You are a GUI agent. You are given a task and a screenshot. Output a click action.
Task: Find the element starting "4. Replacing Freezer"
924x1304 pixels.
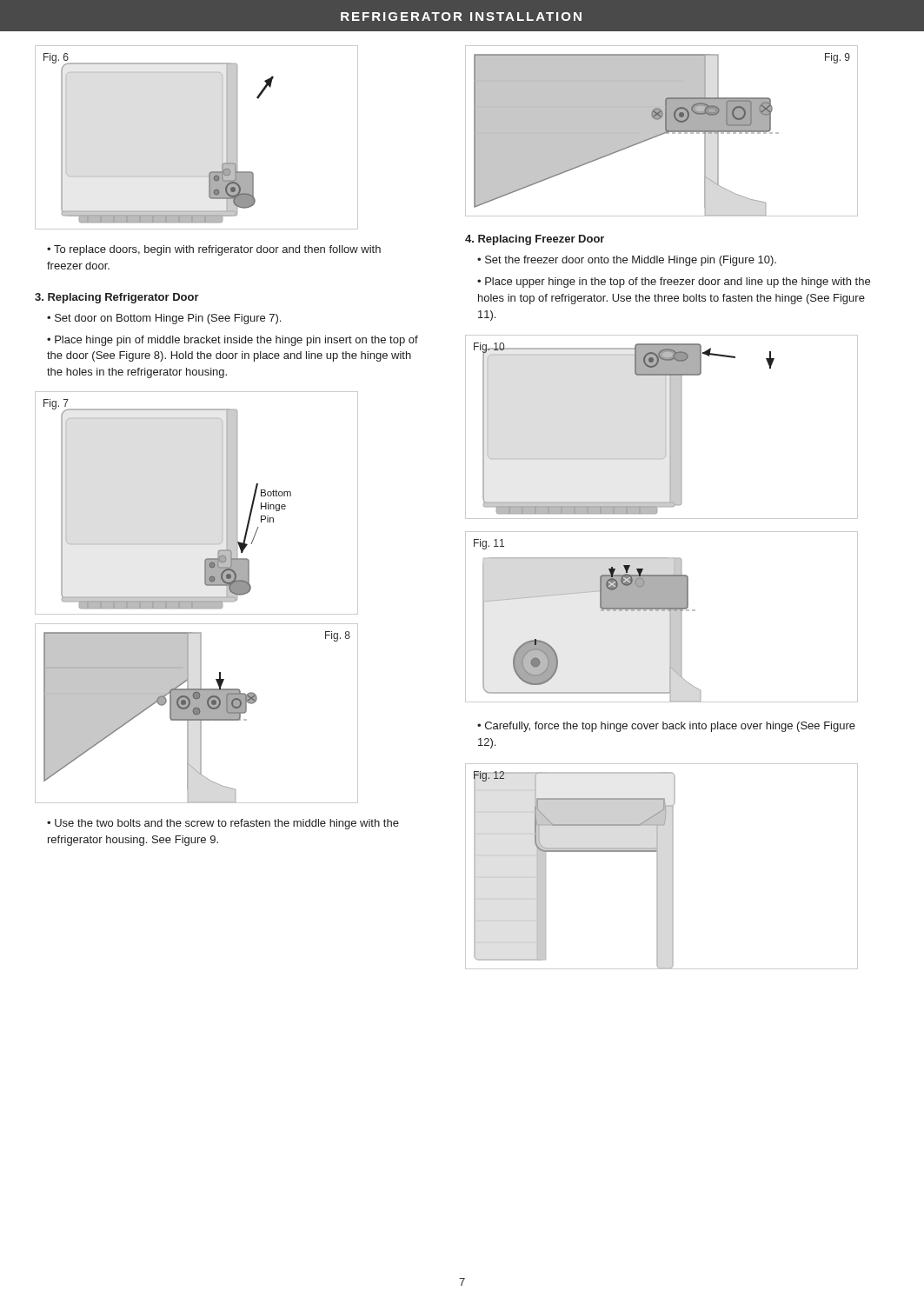tap(535, 239)
